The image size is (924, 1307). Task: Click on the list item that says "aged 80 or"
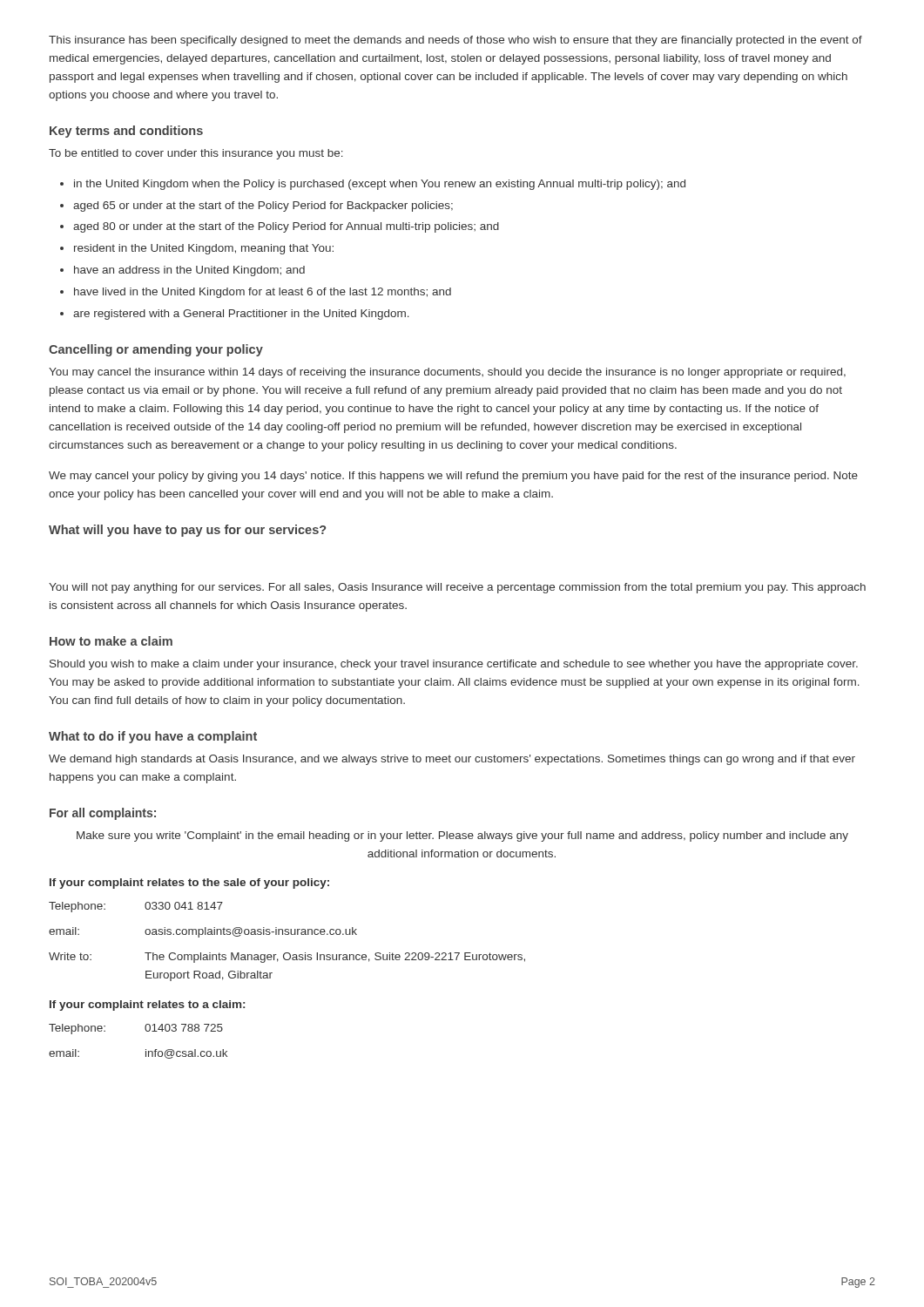(286, 227)
